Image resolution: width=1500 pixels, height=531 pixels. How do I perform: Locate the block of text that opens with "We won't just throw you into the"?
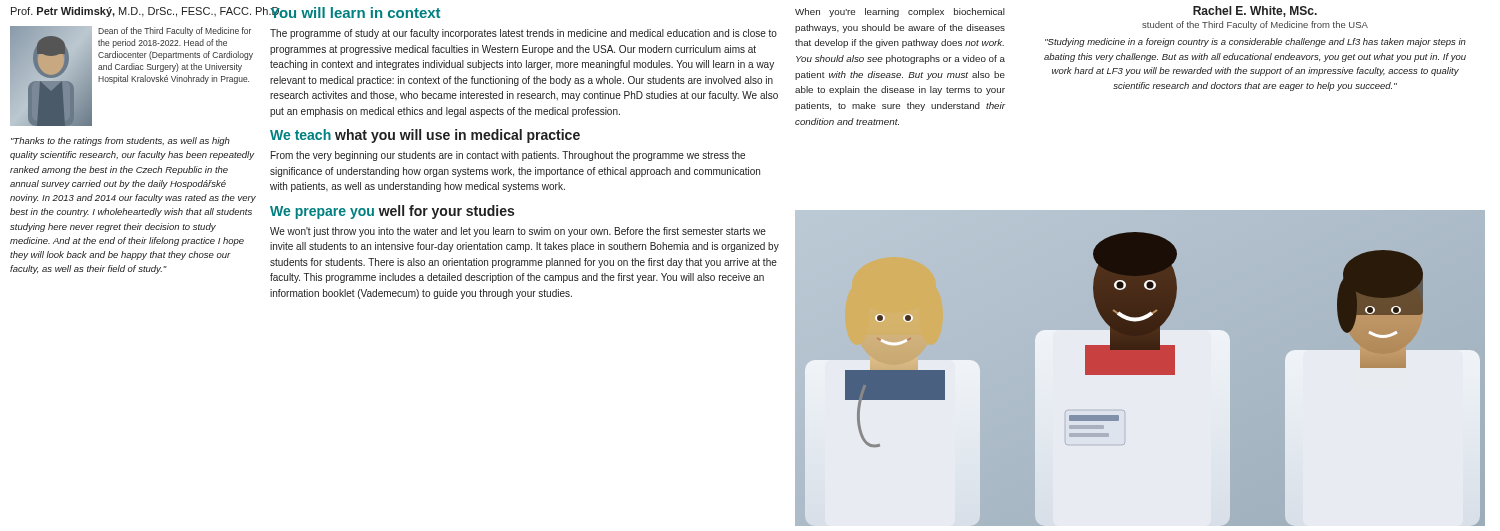[x=524, y=262]
